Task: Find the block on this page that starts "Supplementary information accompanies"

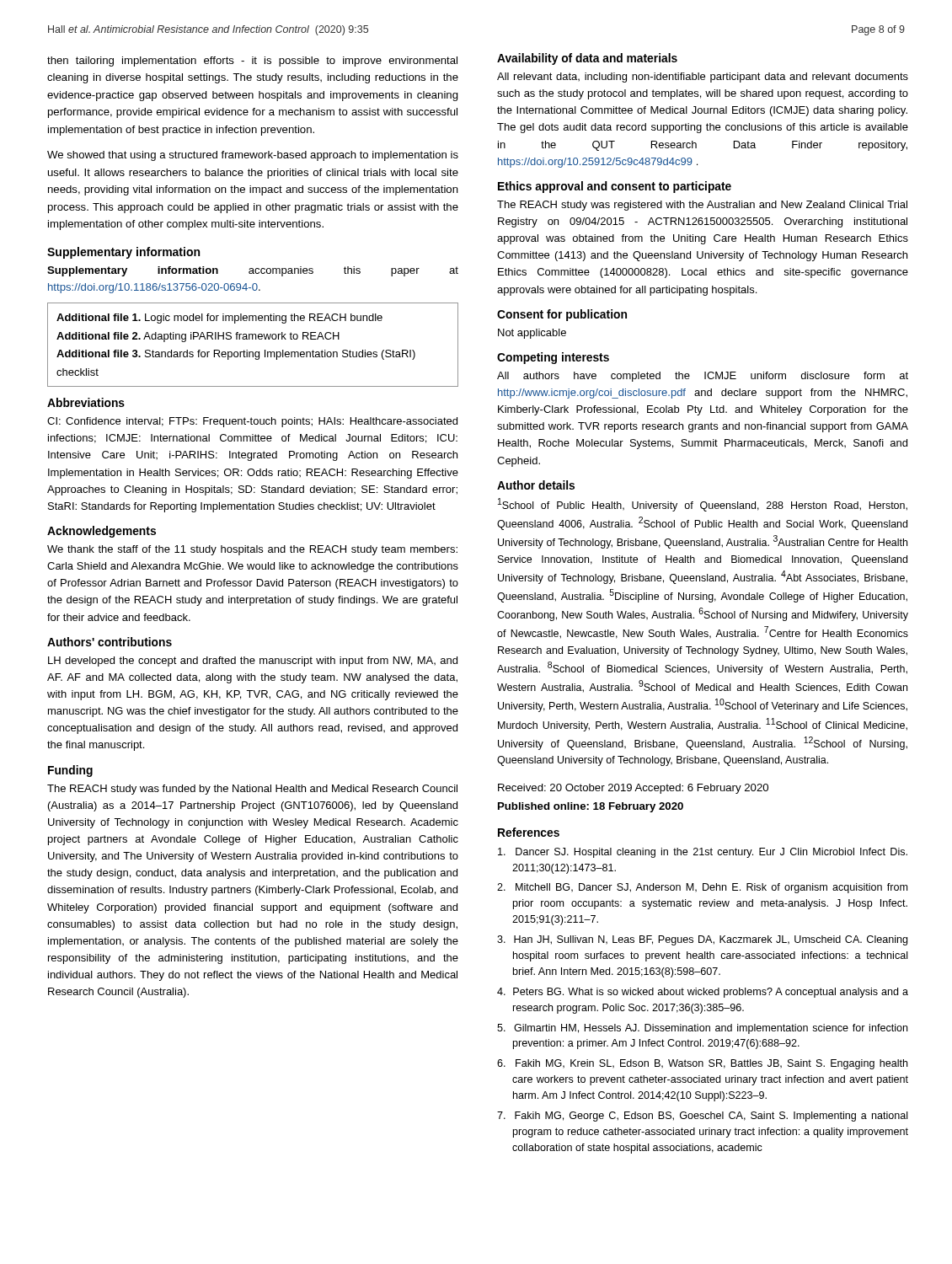Action: tap(253, 278)
